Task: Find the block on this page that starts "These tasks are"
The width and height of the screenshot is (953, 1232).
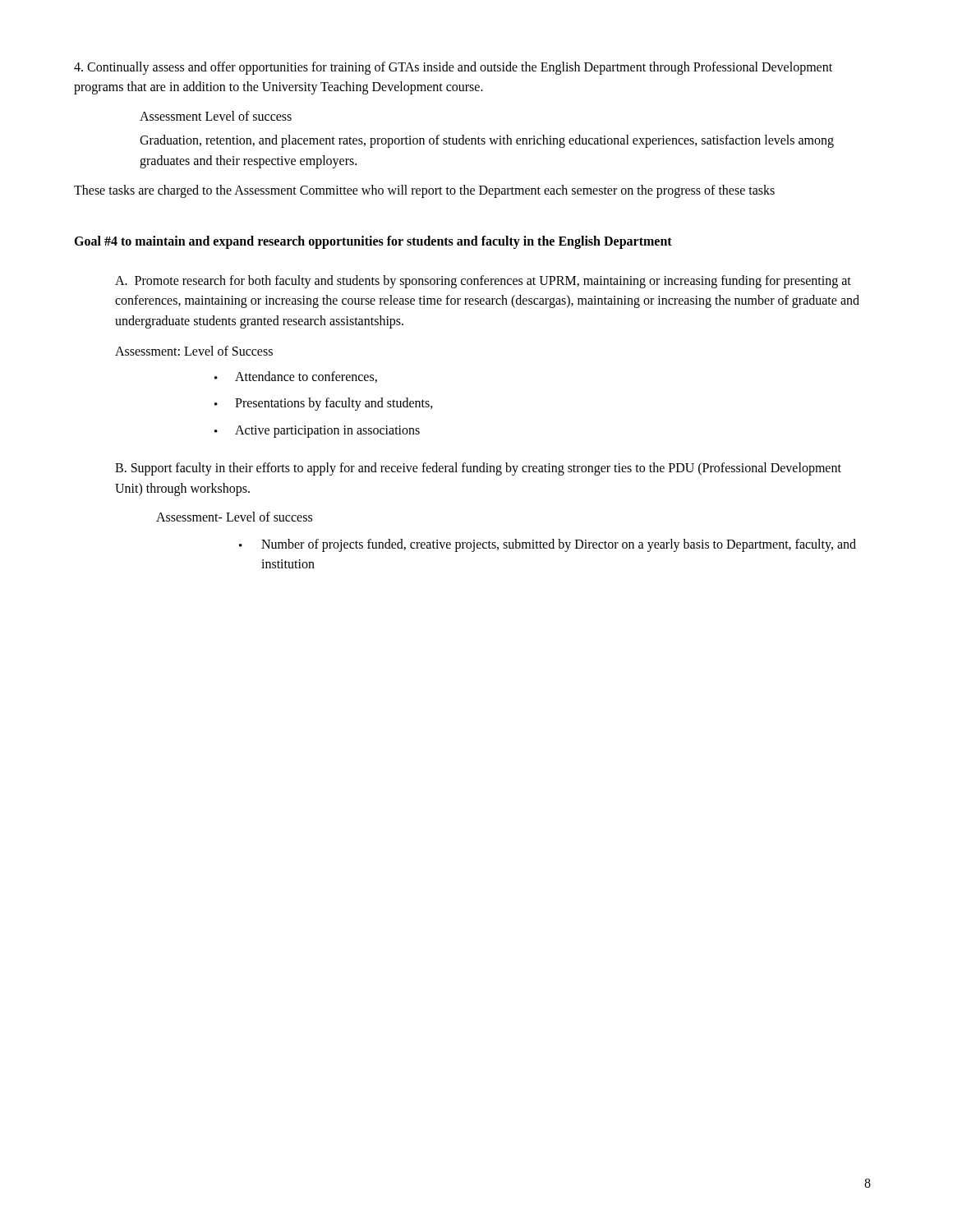Action: tap(424, 190)
